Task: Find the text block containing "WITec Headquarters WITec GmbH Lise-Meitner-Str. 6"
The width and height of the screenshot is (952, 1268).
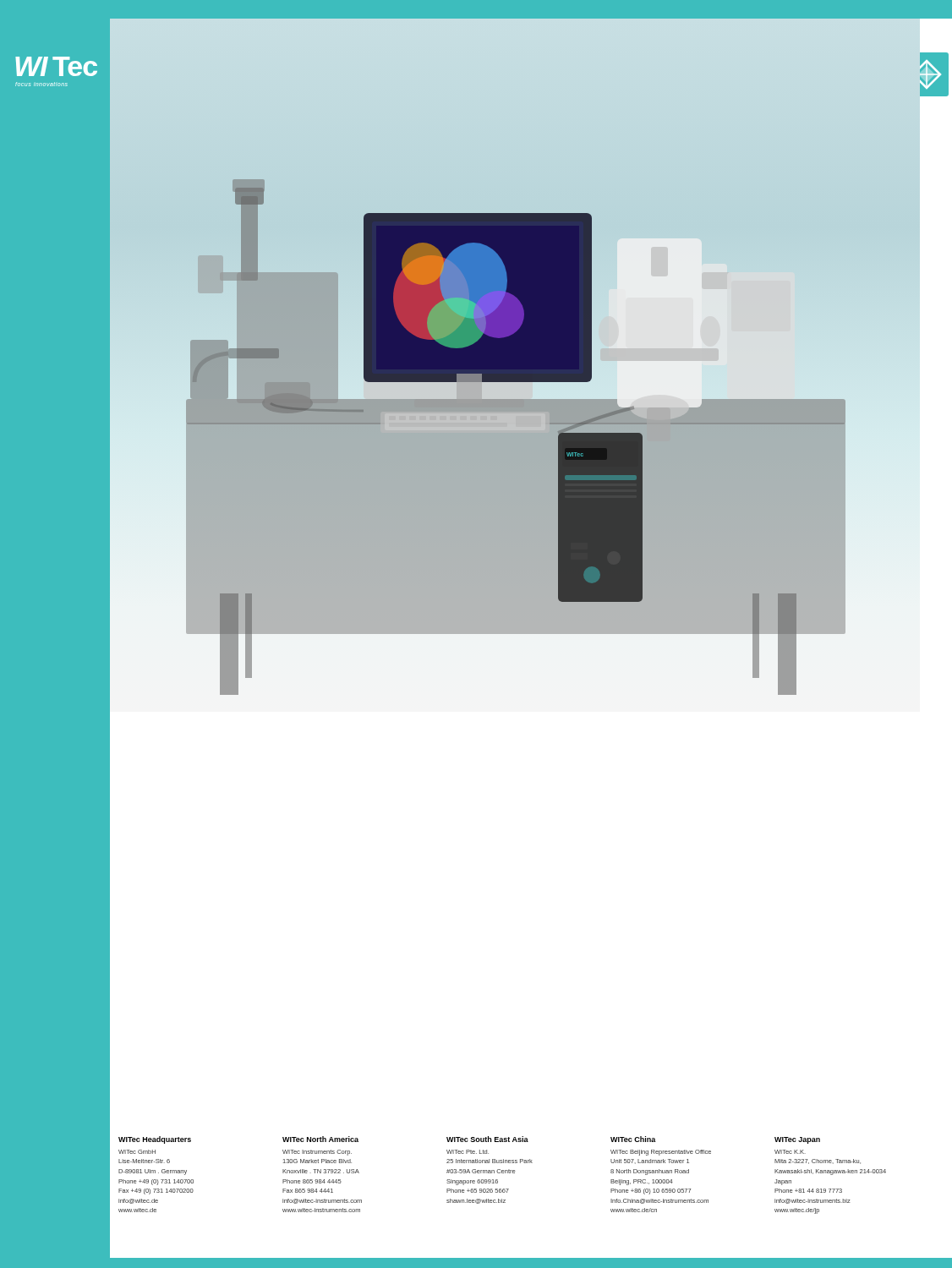Action: [x=195, y=1175]
